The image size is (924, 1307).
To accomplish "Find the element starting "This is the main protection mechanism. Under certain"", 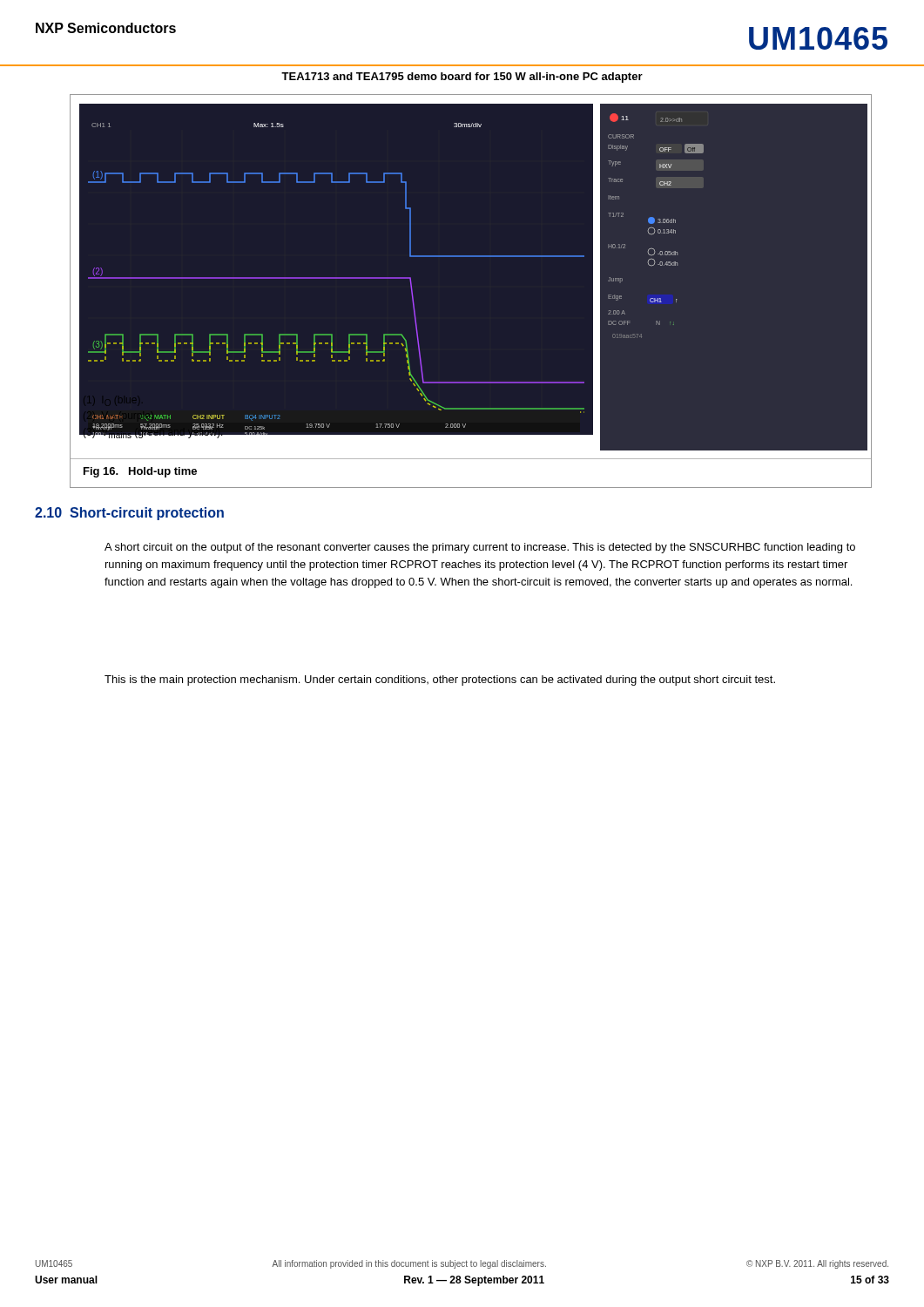I will point(440,679).
